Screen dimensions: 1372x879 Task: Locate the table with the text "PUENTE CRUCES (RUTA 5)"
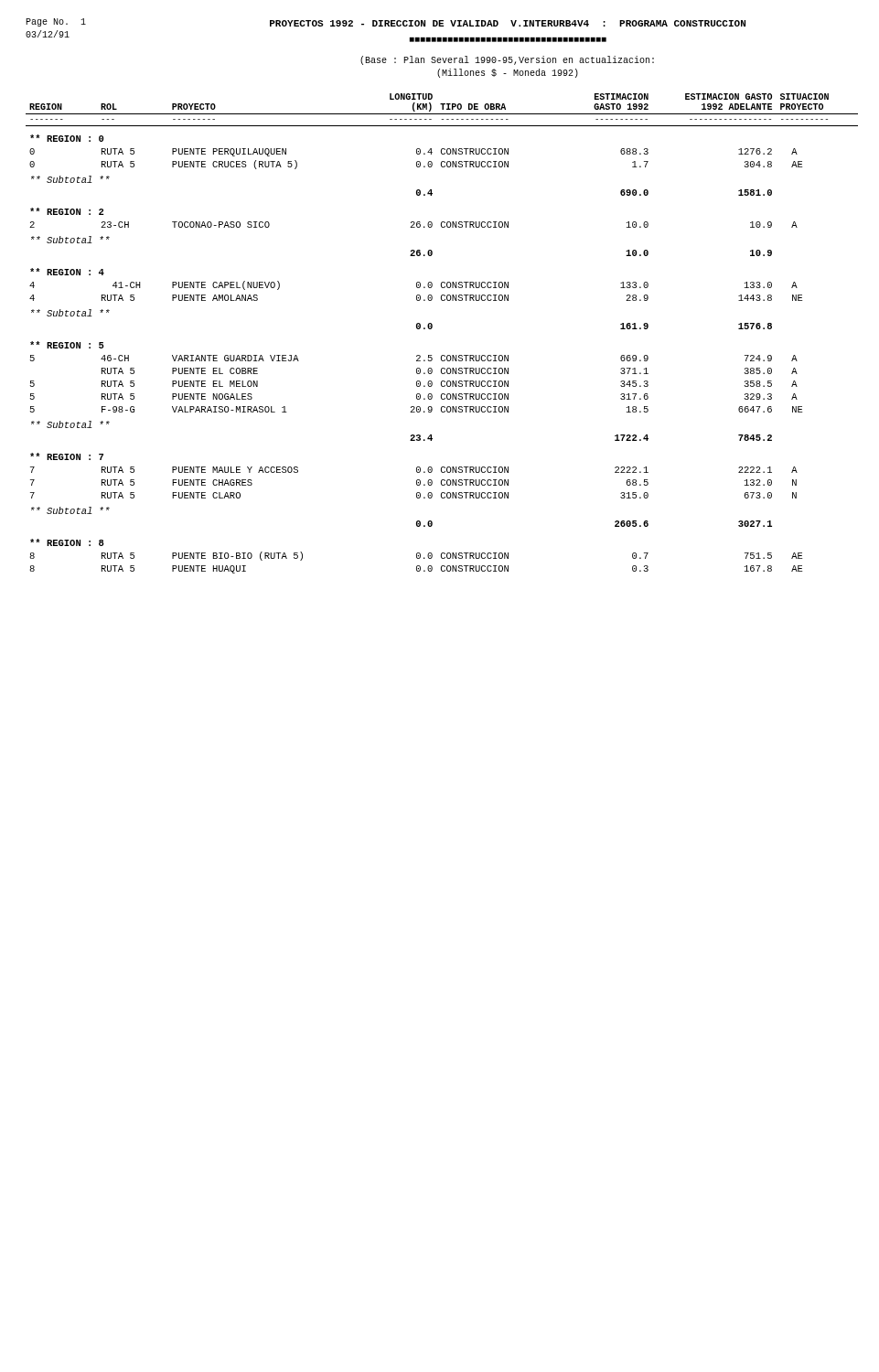[x=442, y=333]
